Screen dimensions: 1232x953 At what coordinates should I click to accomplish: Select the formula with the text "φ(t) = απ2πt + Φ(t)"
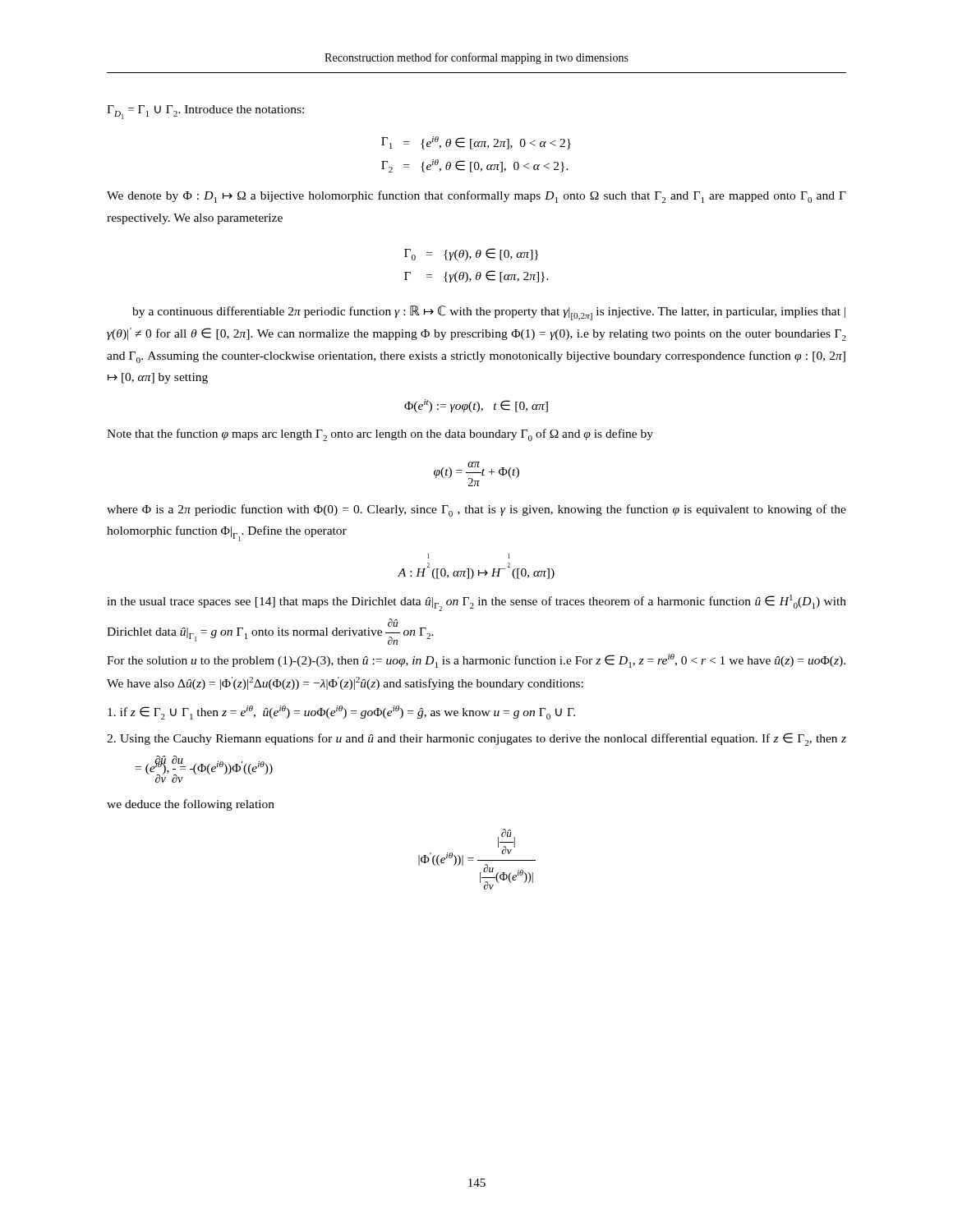[x=476, y=473]
